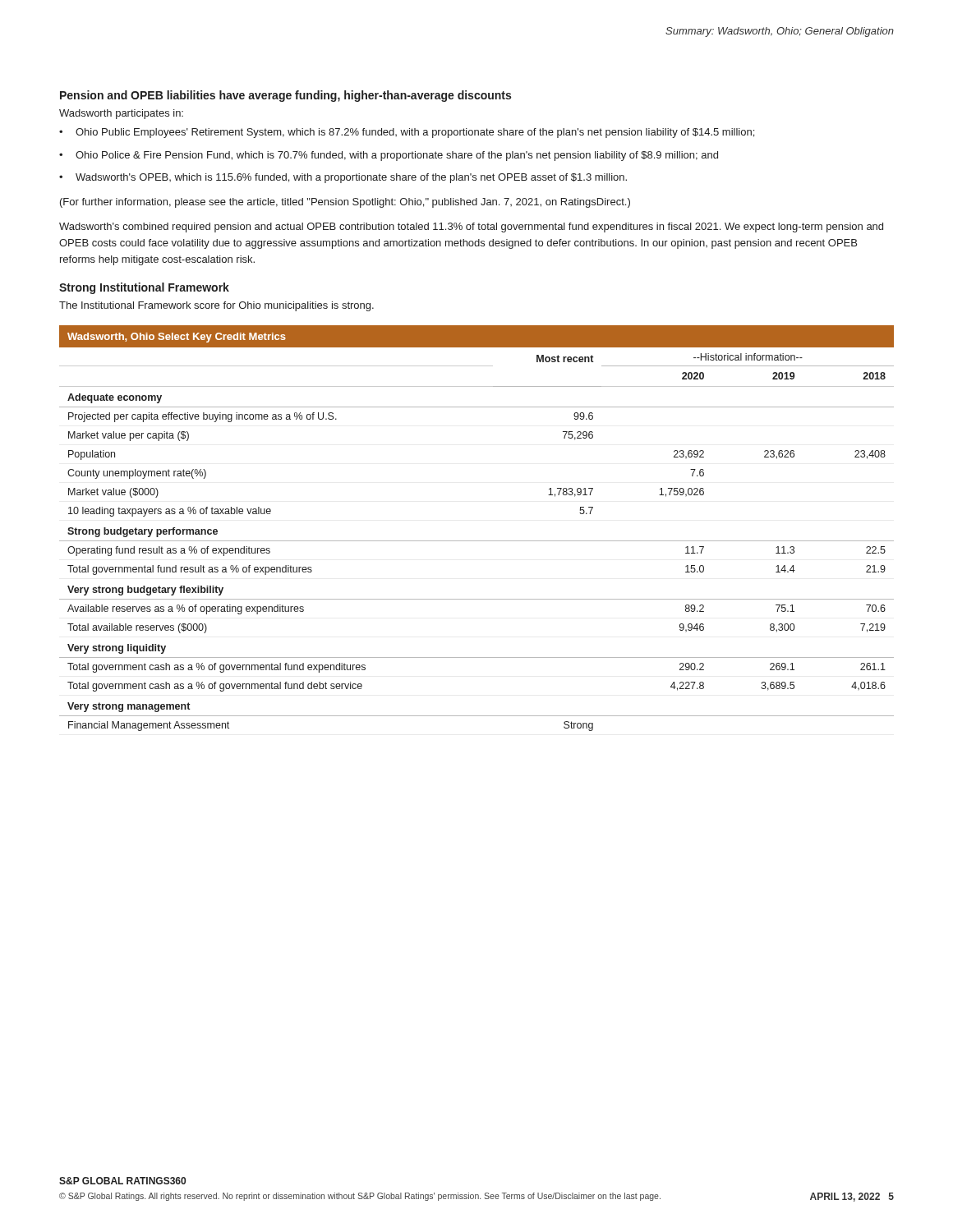The height and width of the screenshot is (1232, 953).
Task: Navigate to the text starting "Strong Institutional Framework"
Action: click(144, 287)
